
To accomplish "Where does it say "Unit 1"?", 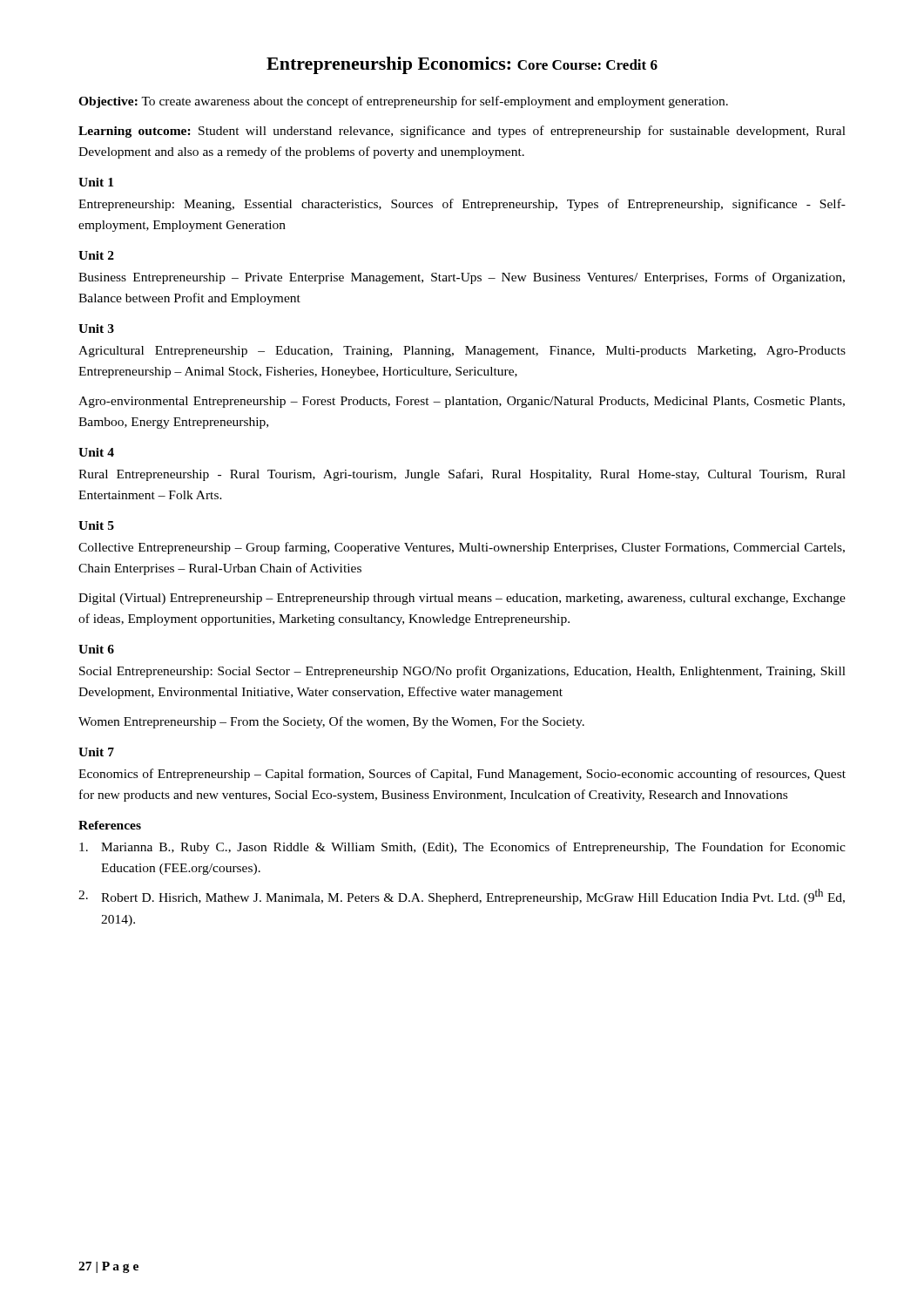I will click(96, 182).
